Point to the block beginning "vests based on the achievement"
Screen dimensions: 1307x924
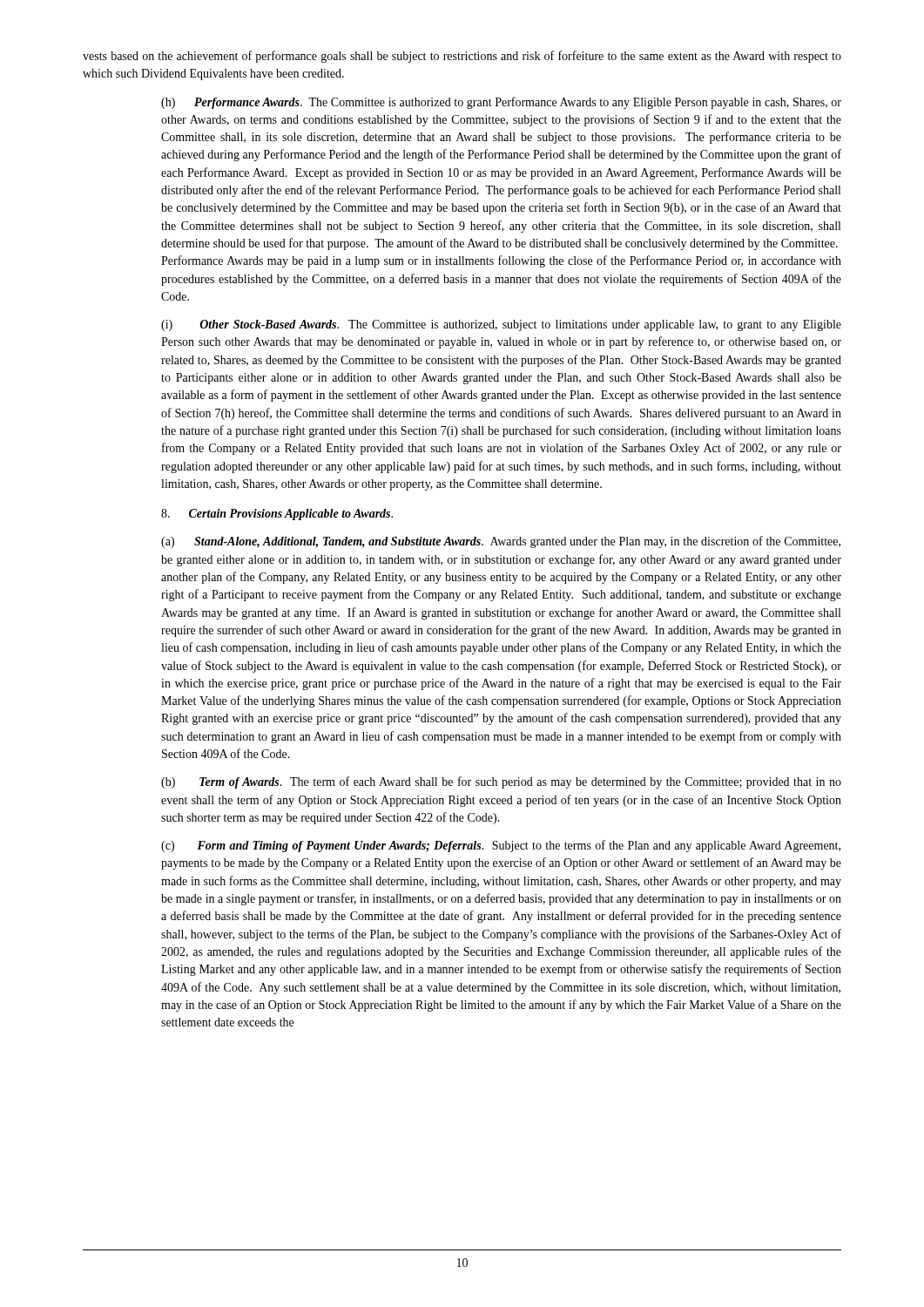[462, 65]
